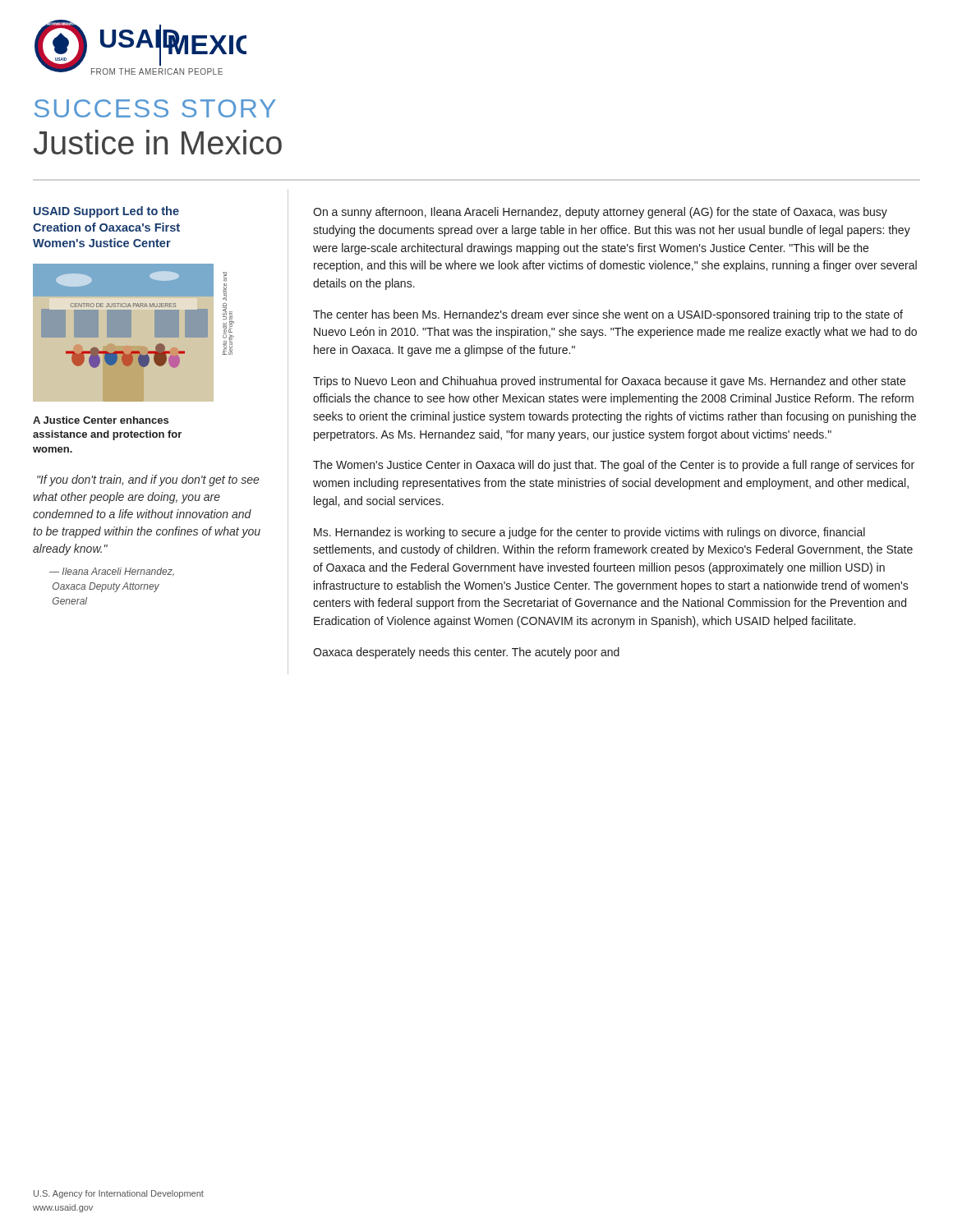Select the passage starting "On a sunny afternoon, Ileana"
The height and width of the screenshot is (1232, 953).
click(615, 248)
